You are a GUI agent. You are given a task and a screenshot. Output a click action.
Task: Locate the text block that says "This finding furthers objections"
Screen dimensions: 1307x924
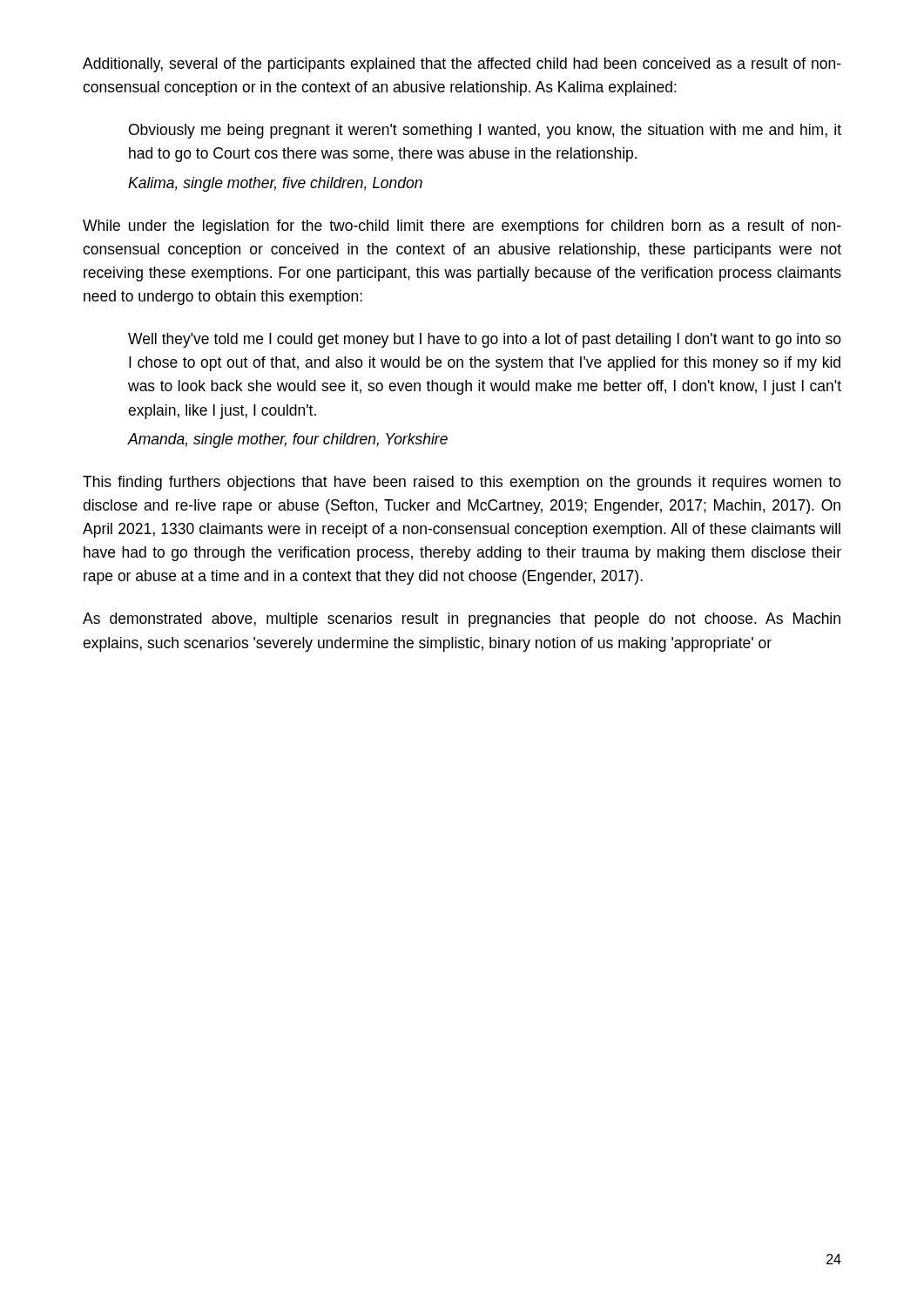(462, 529)
